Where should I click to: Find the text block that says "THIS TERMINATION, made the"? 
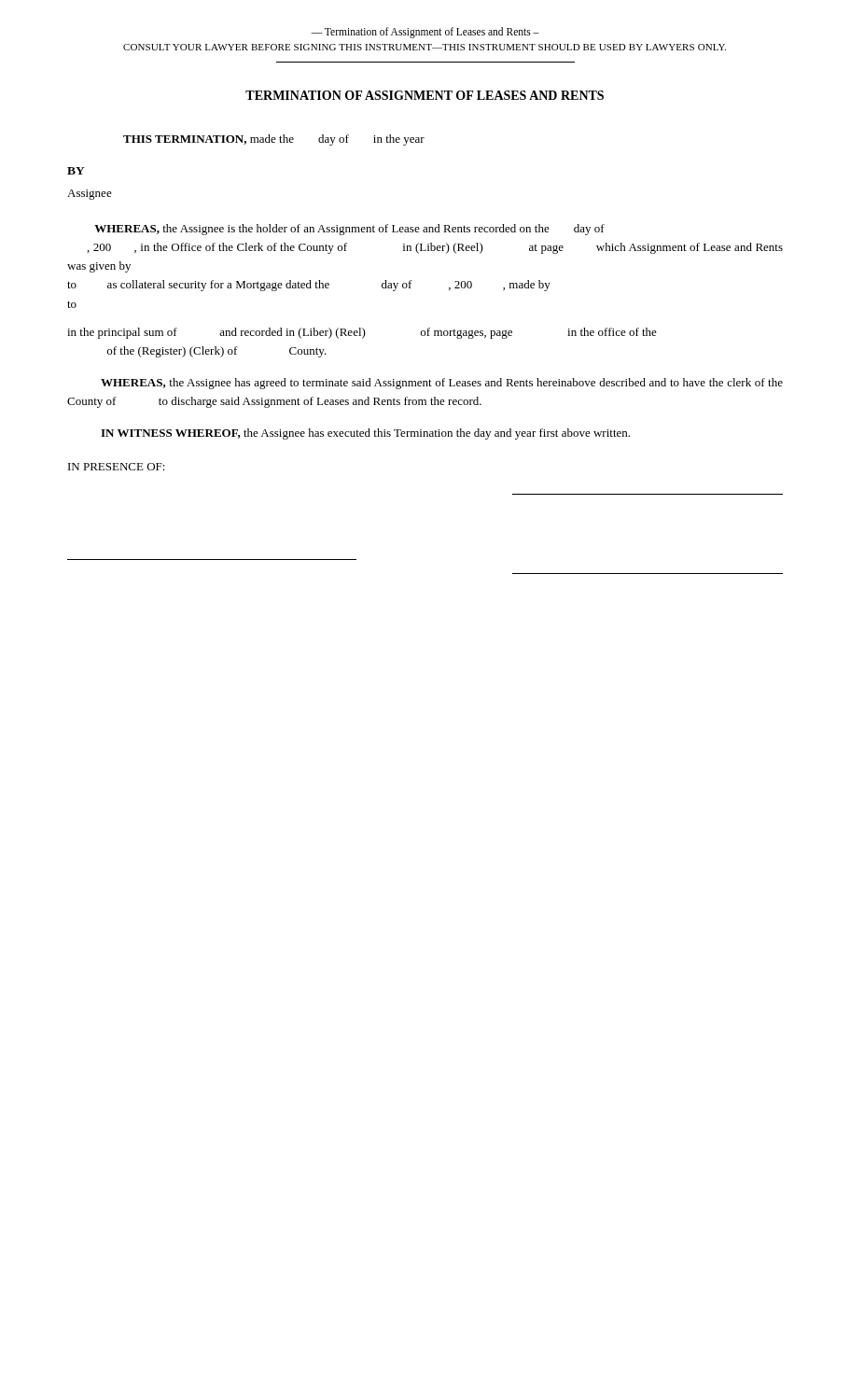pyautogui.click(x=274, y=139)
